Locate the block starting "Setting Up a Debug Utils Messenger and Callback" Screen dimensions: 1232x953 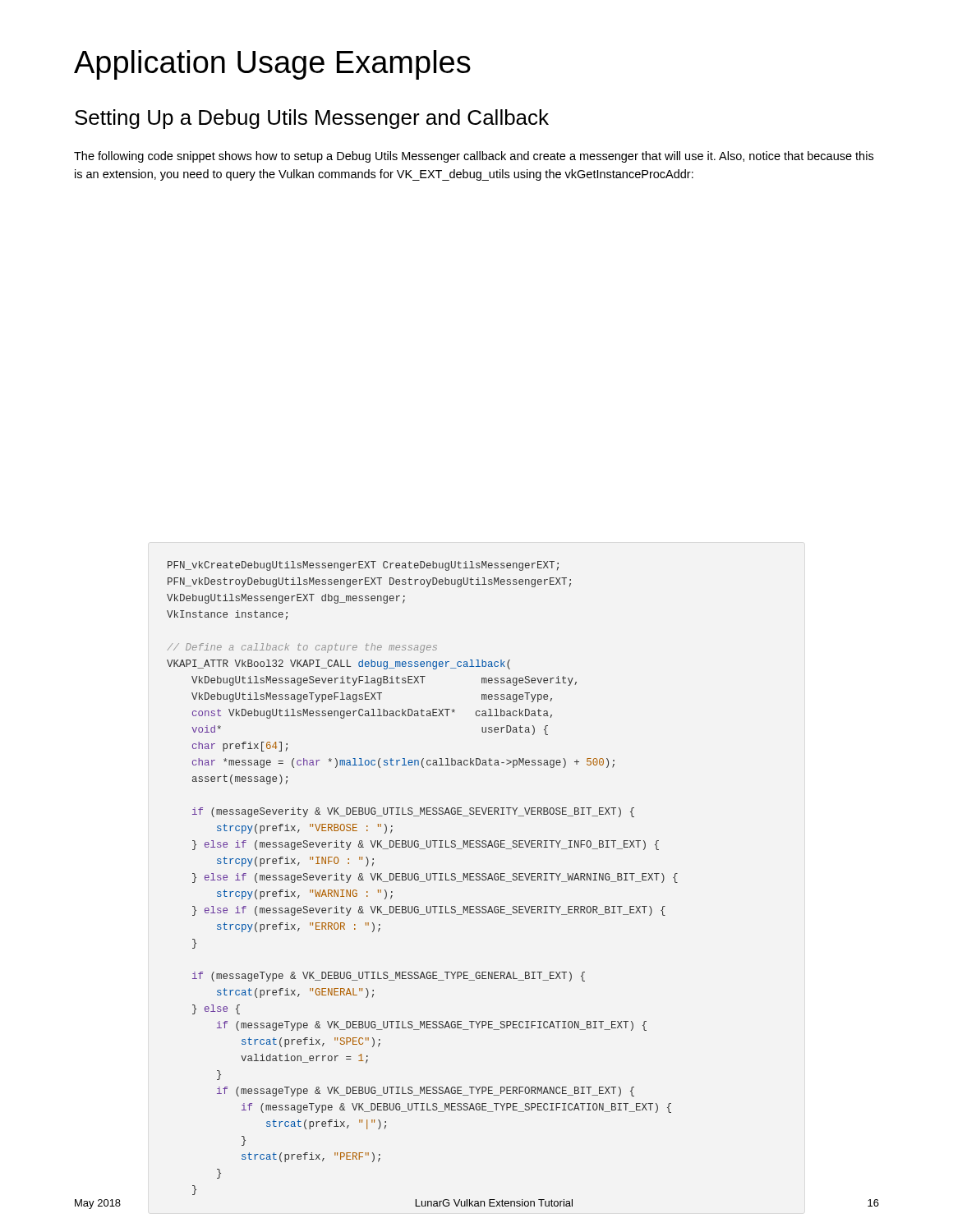[x=476, y=118]
